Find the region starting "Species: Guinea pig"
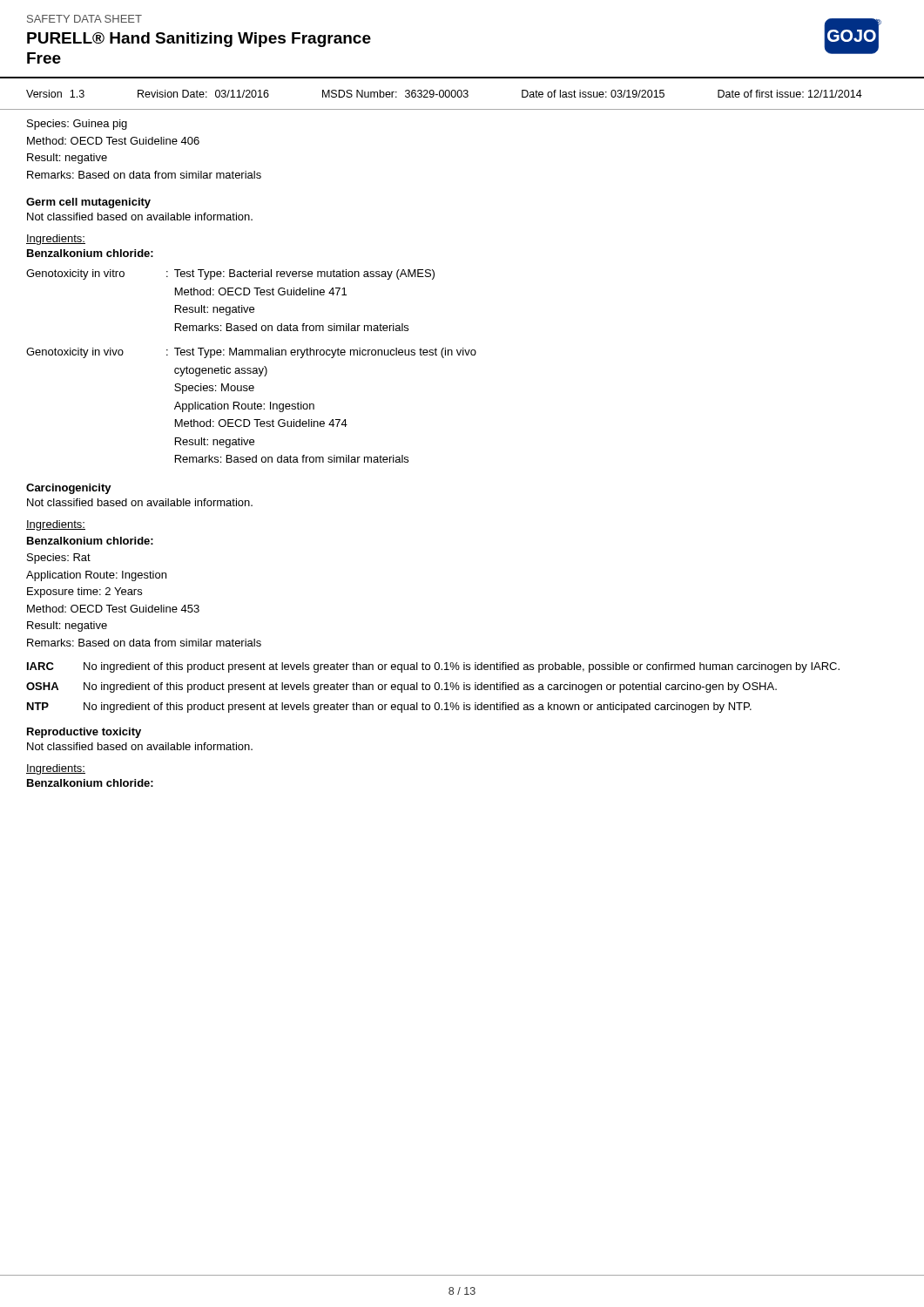Screen dimensions: 1307x924 [x=144, y=149]
